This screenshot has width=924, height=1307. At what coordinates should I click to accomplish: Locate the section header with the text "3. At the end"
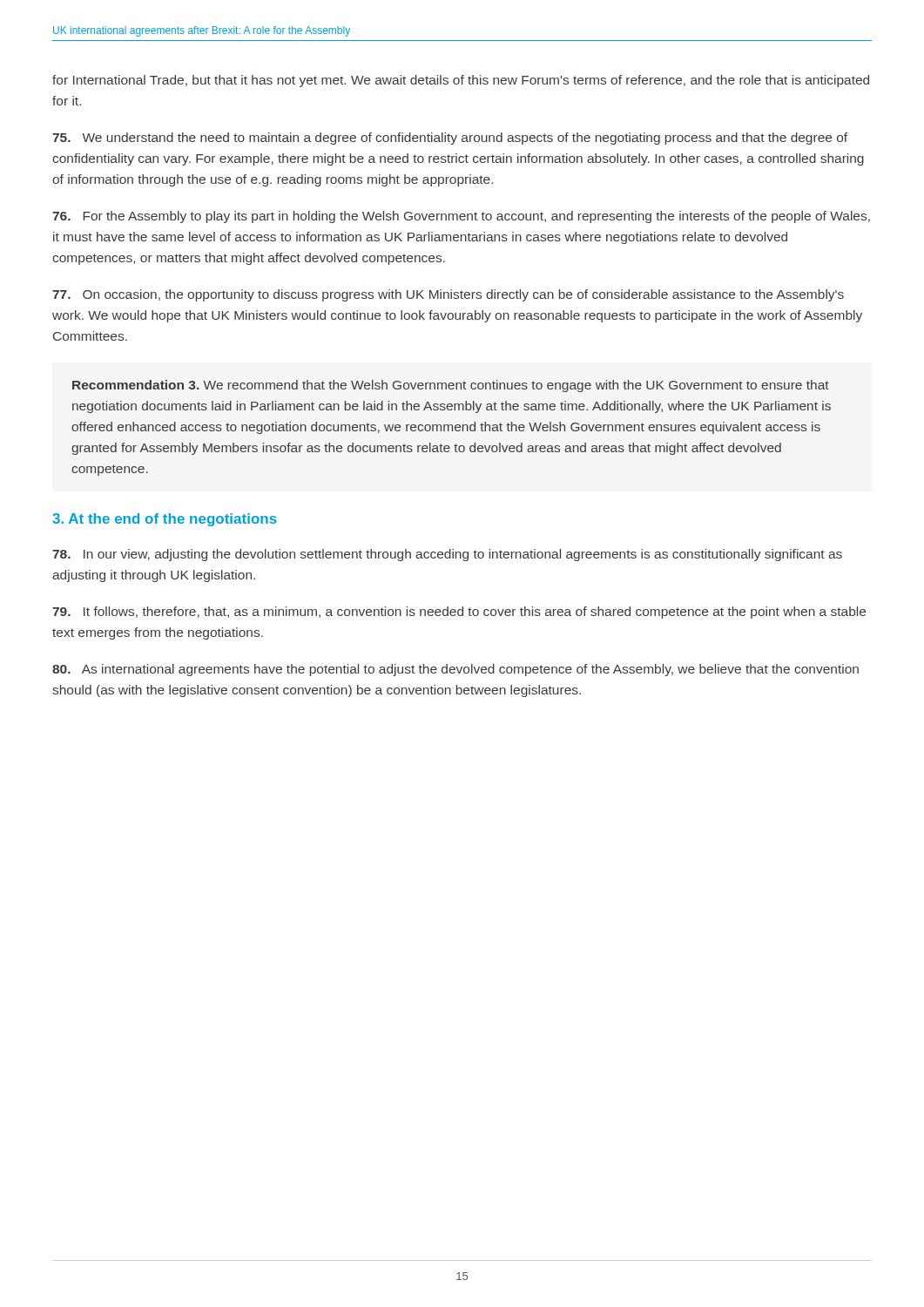point(165,519)
